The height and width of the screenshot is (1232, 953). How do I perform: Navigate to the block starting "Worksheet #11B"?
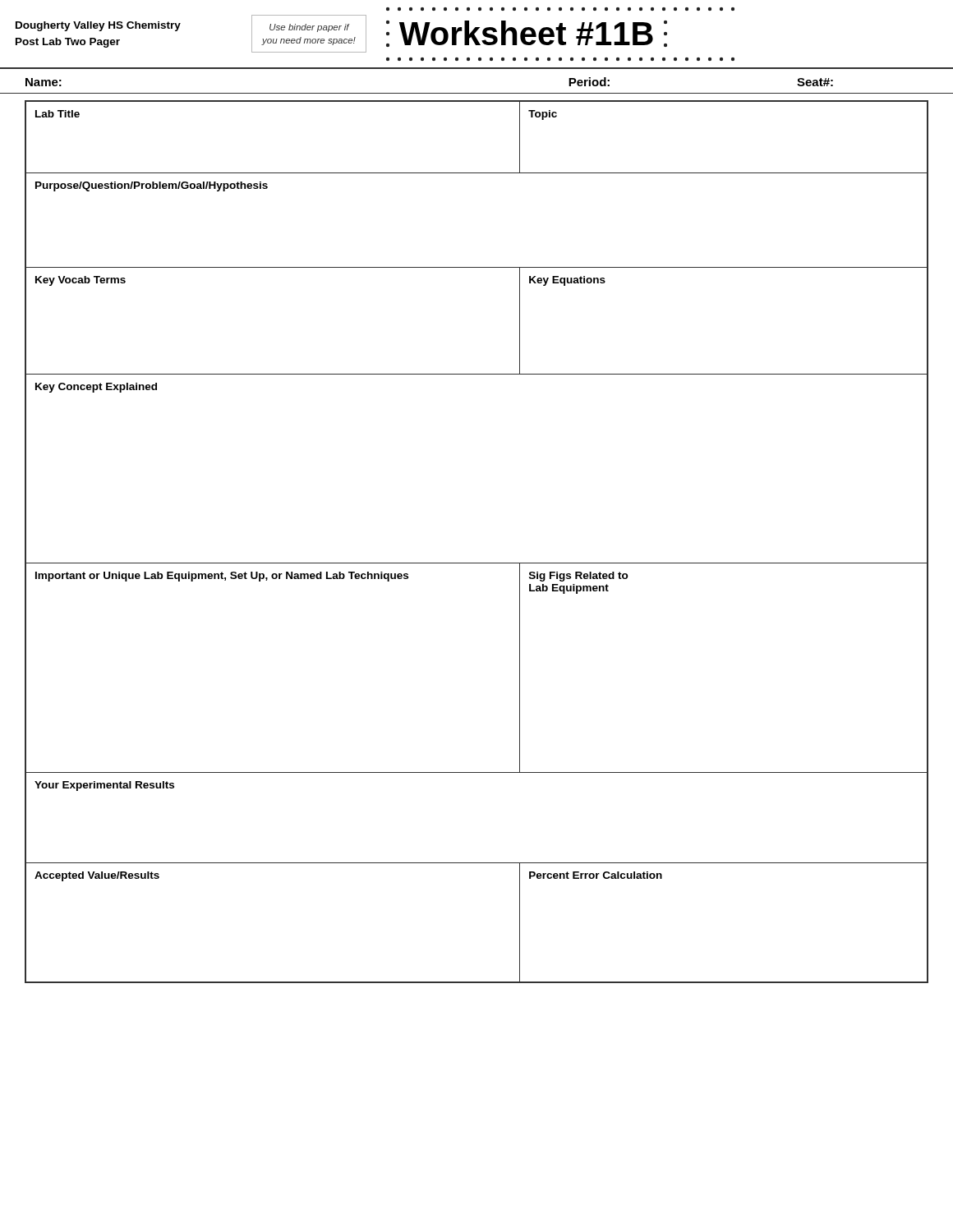[x=559, y=34]
